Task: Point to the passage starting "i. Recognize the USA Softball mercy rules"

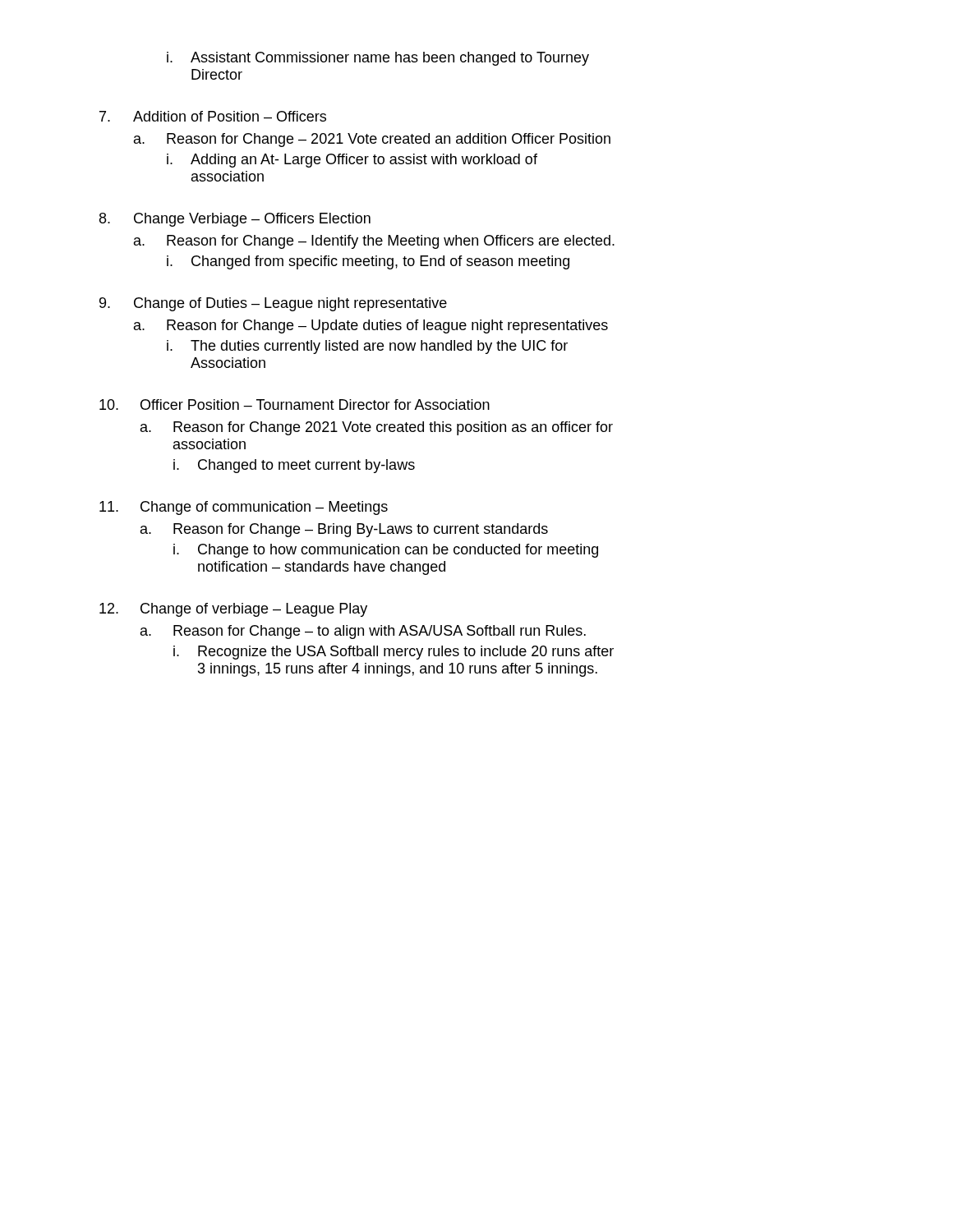Action: 513,660
